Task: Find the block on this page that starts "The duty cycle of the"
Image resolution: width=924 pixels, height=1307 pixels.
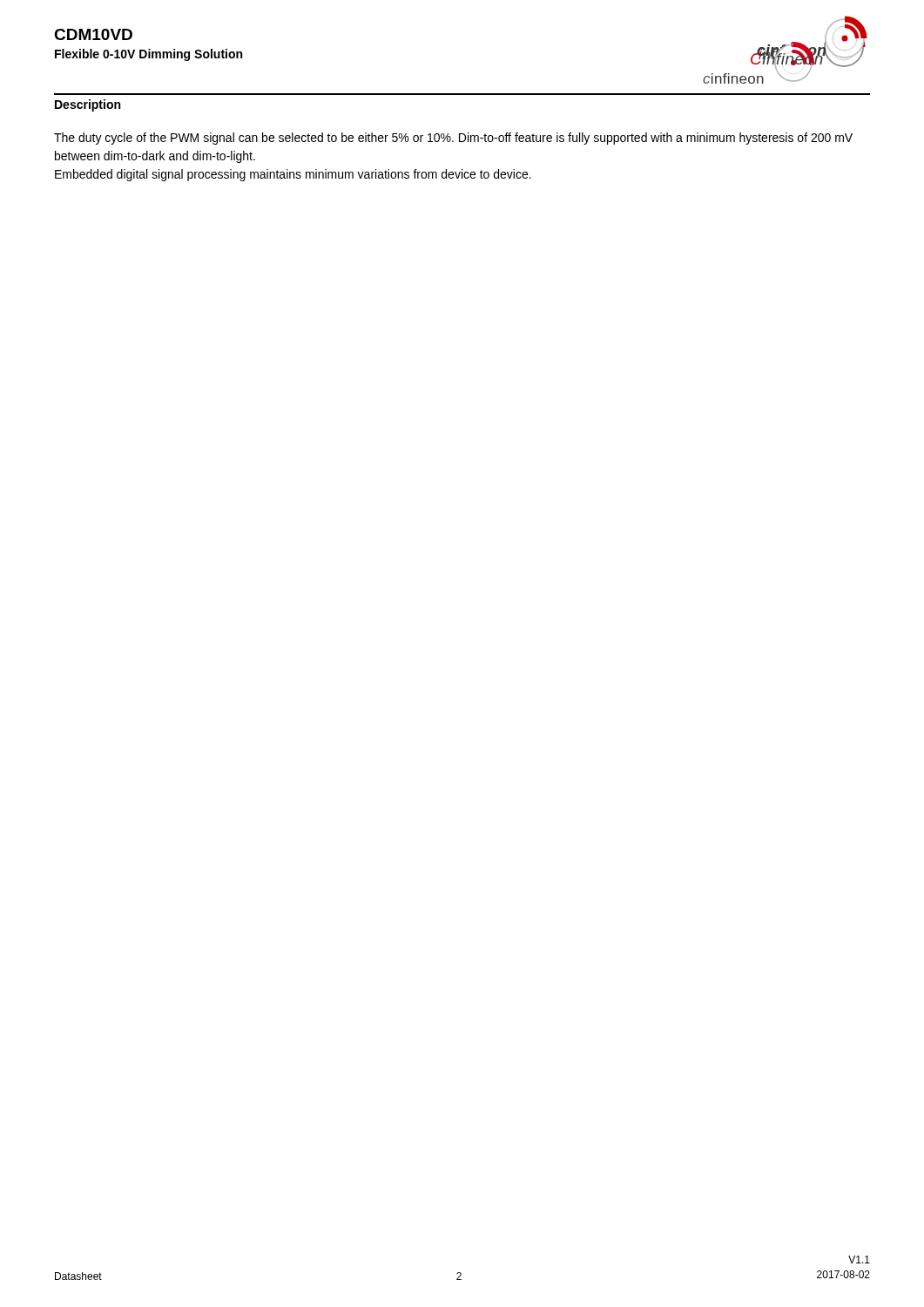Action: coord(453,139)
